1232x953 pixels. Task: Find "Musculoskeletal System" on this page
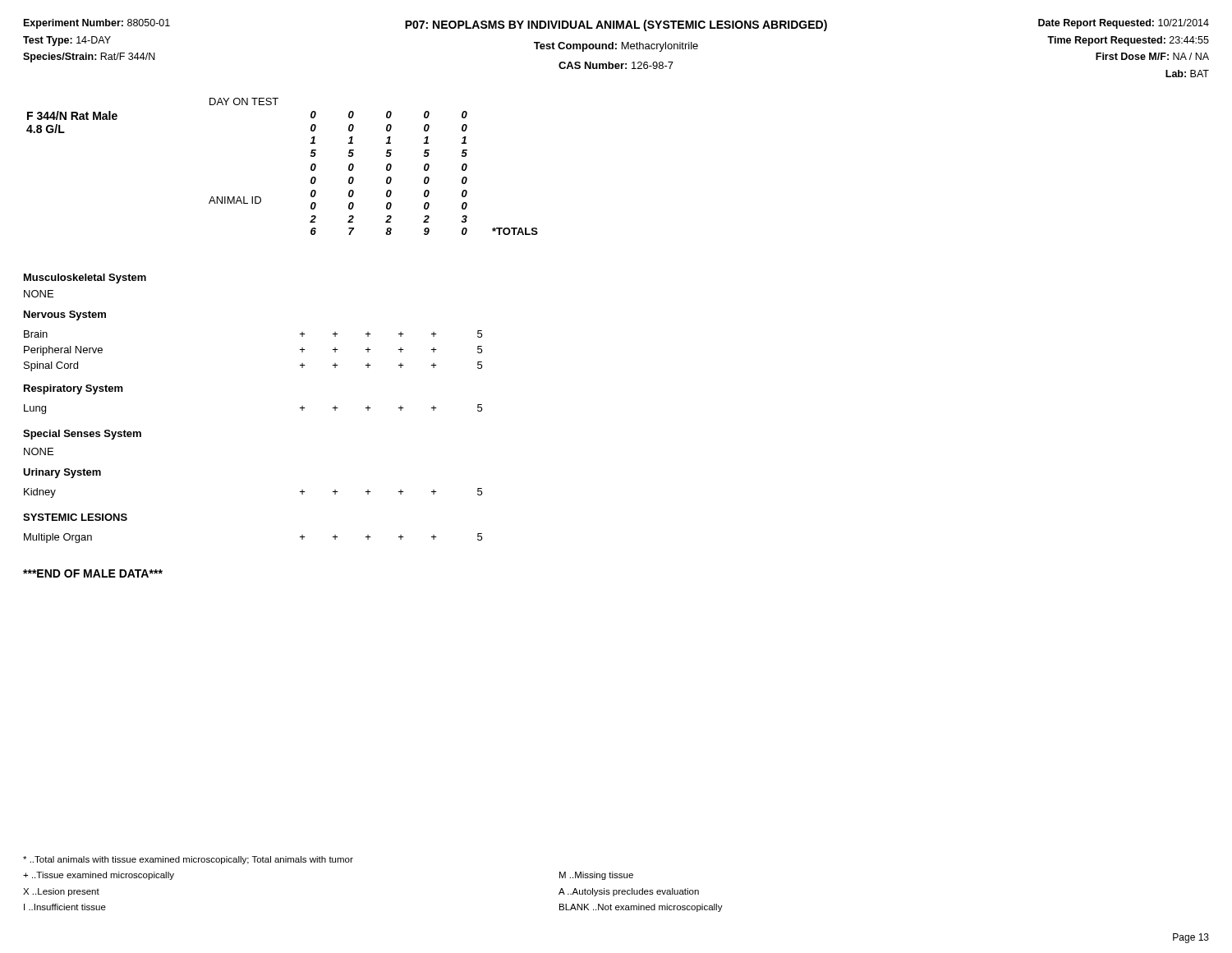click(85, 277)
